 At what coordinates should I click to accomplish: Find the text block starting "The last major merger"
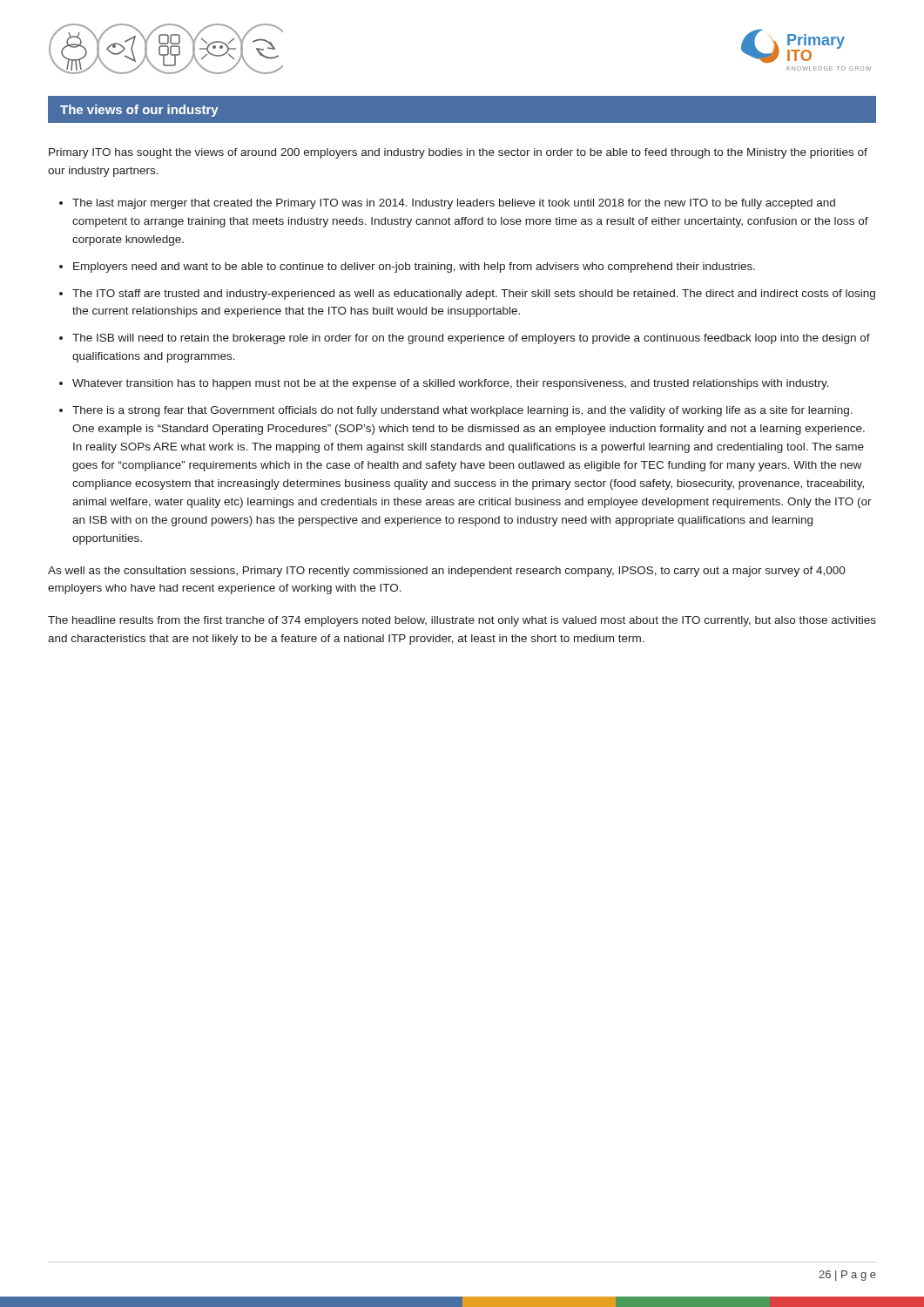(470, 221)
